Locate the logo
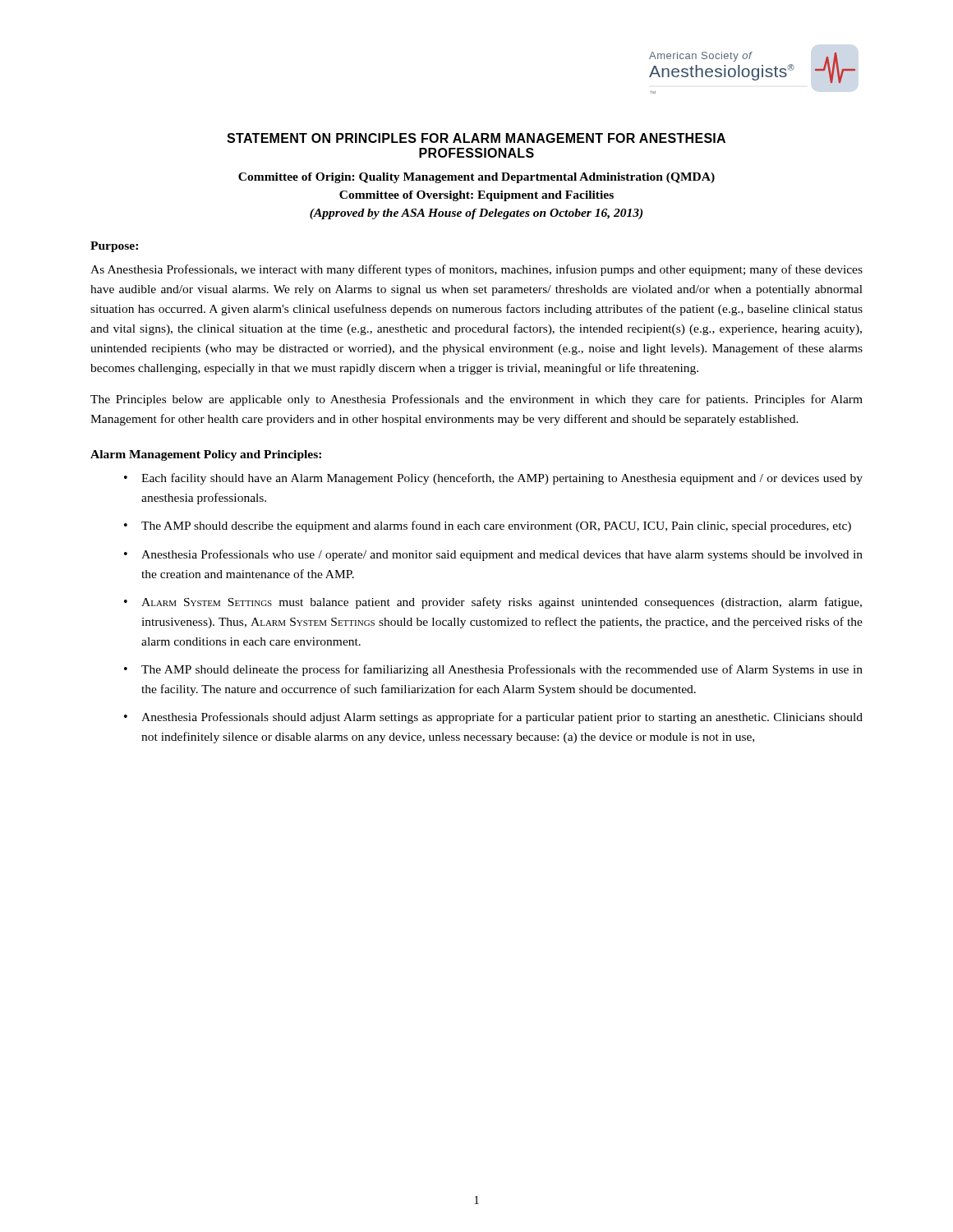 (x=476, y=62)
